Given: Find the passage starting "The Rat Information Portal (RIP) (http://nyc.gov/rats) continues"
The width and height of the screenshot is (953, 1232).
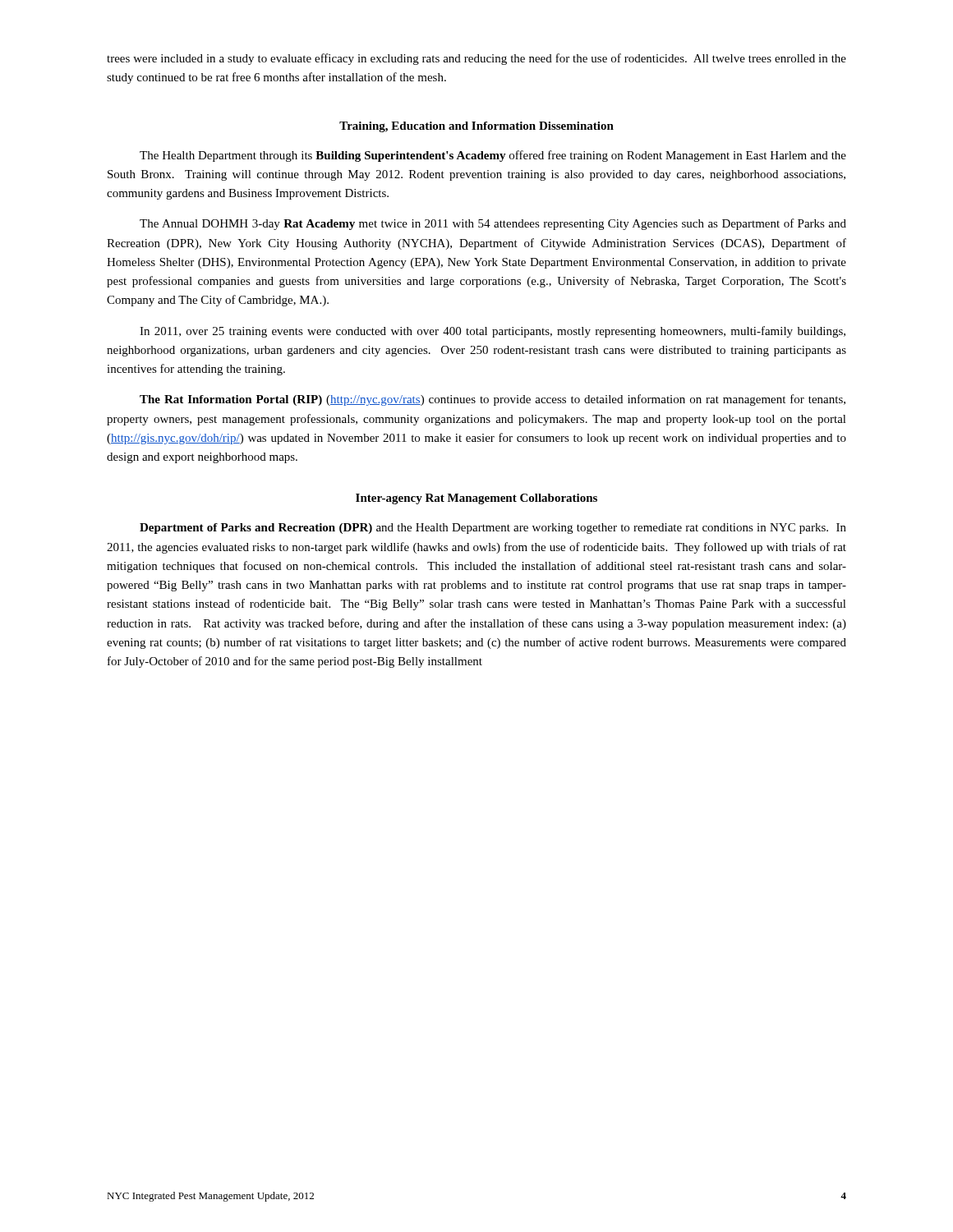Looking at the screenshot, I should tap(476, 428).
